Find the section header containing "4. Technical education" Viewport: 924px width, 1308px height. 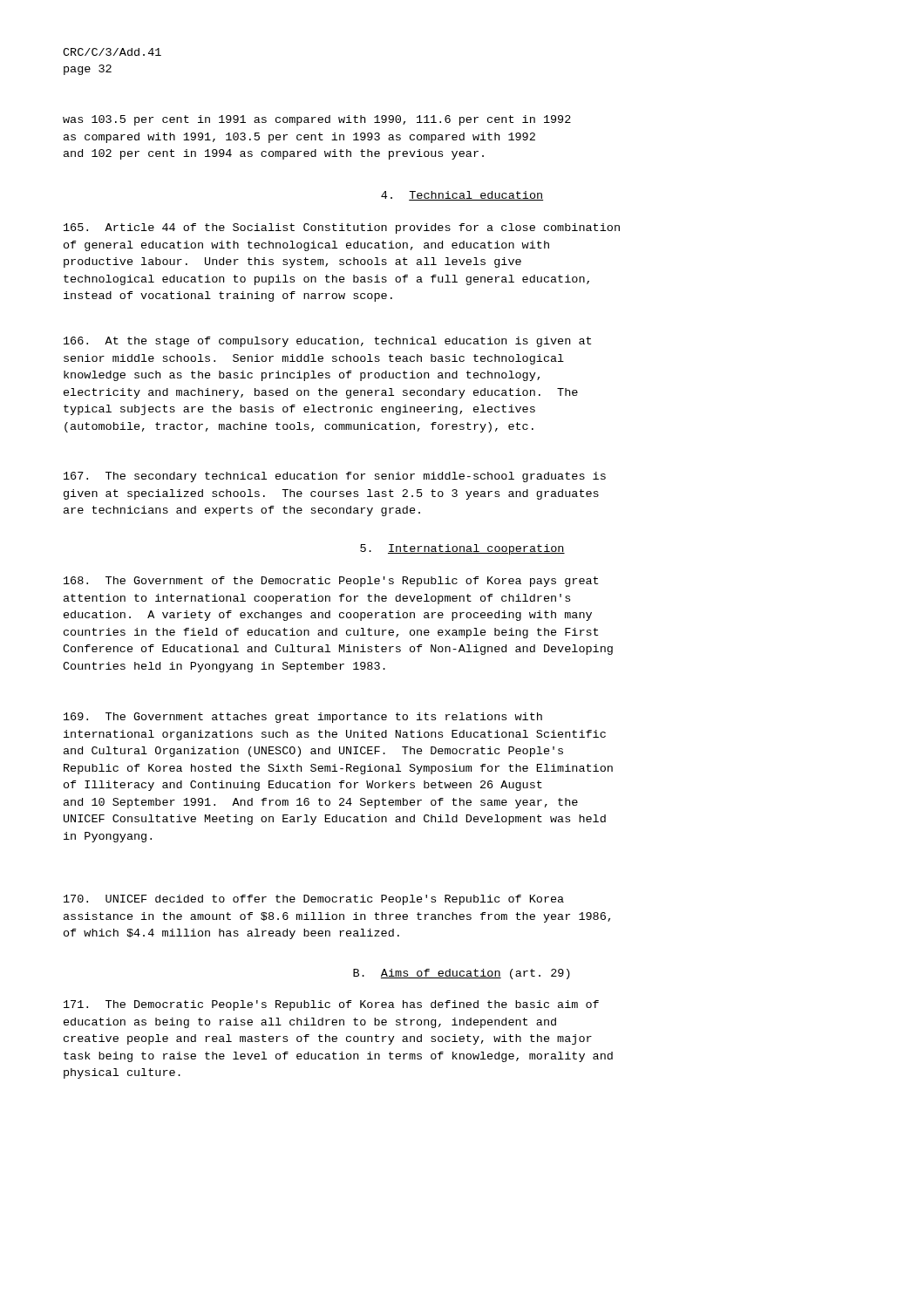pos(462,196)
